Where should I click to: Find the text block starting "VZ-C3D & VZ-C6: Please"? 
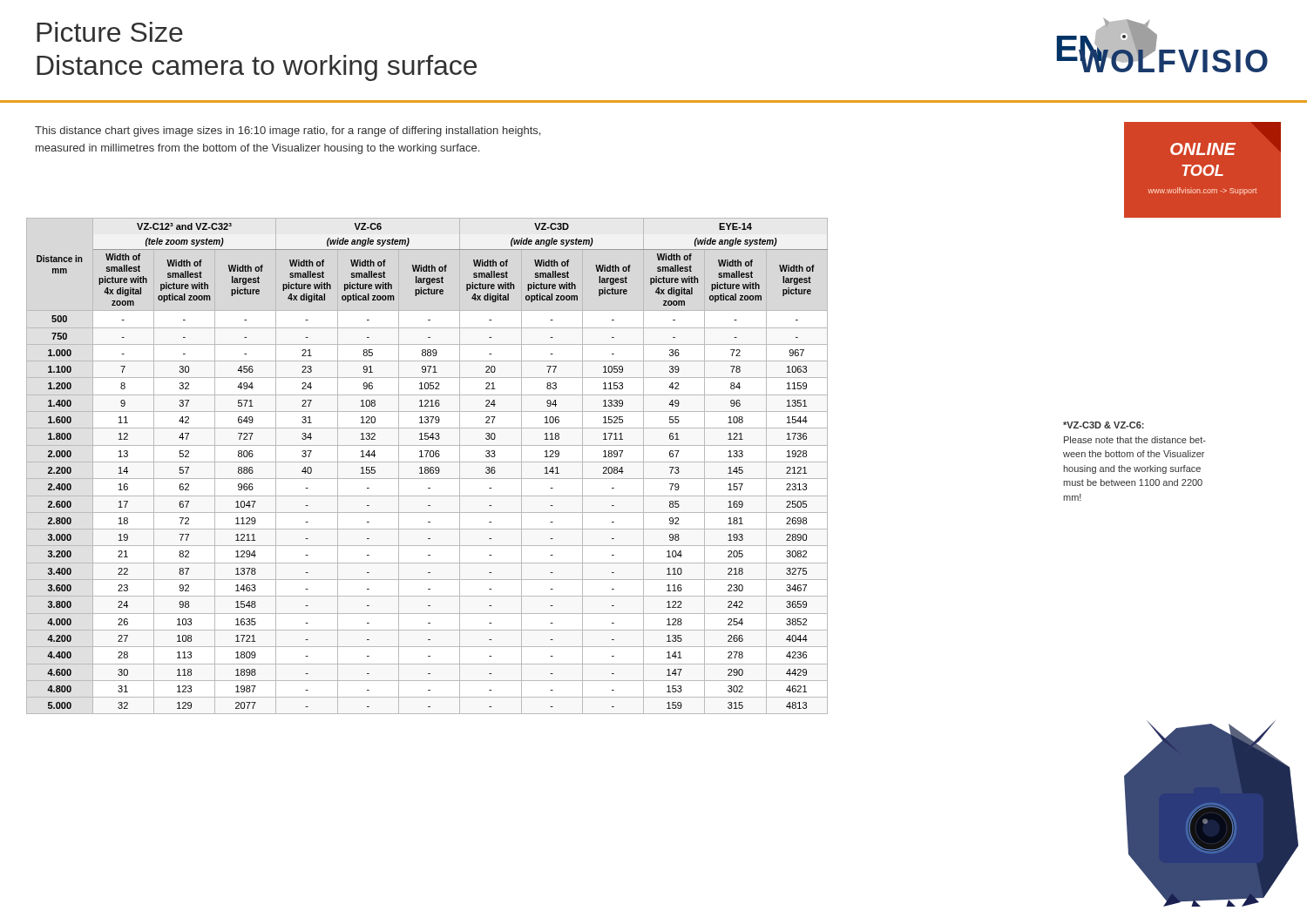coord(1168,461)
